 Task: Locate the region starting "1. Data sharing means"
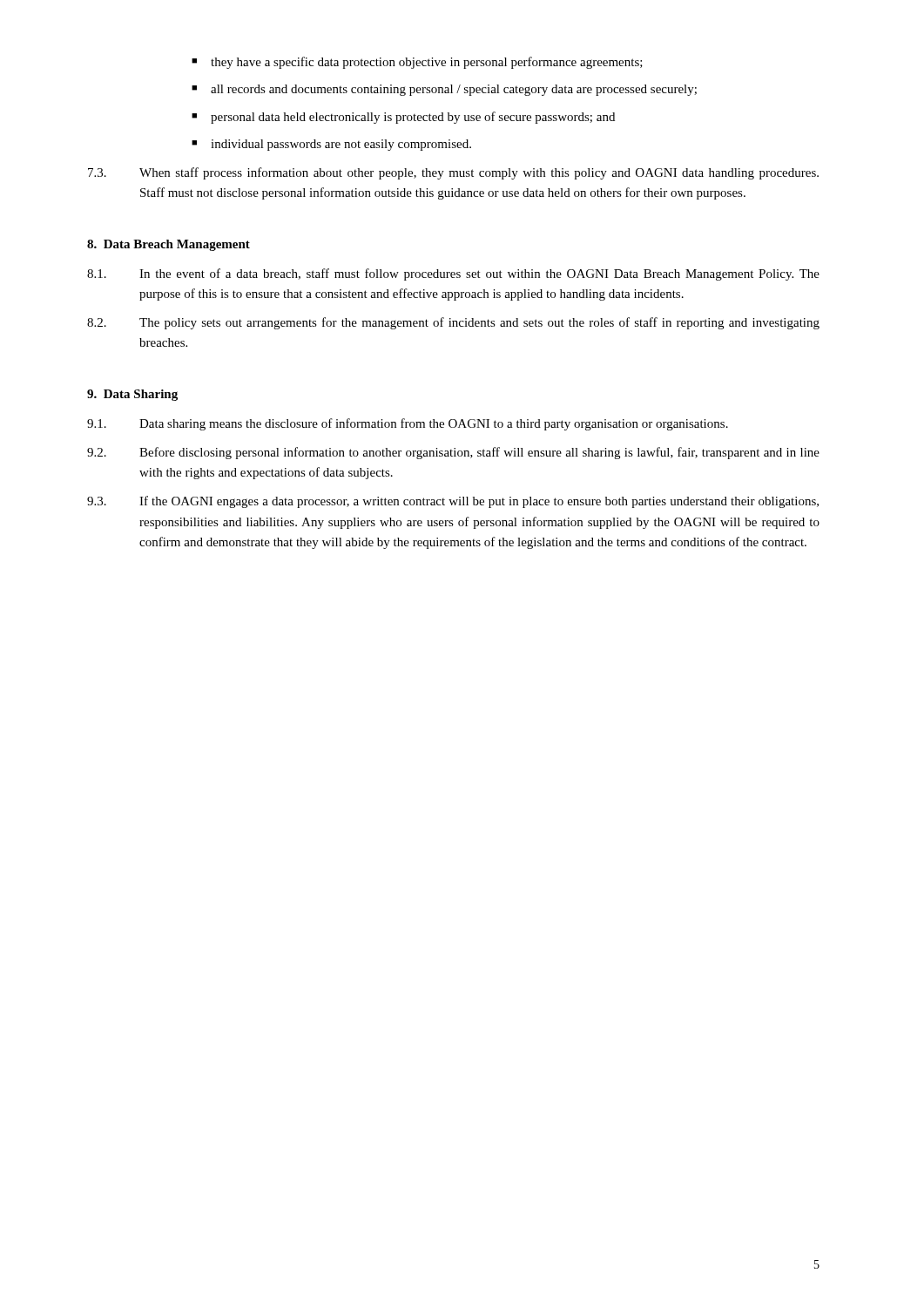453,424
